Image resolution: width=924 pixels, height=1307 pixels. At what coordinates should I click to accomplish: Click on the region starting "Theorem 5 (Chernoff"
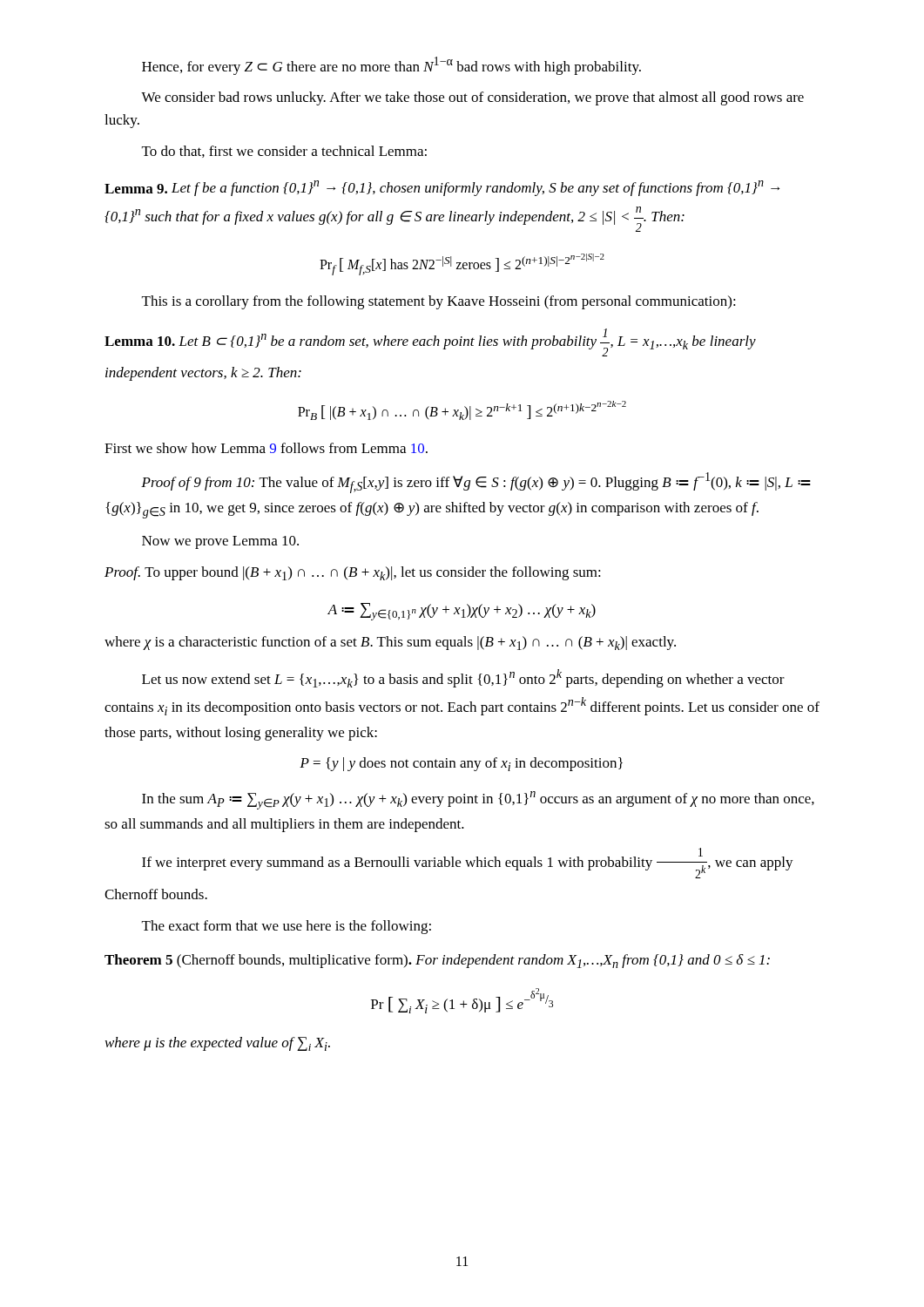click(x=462, y=1002)
